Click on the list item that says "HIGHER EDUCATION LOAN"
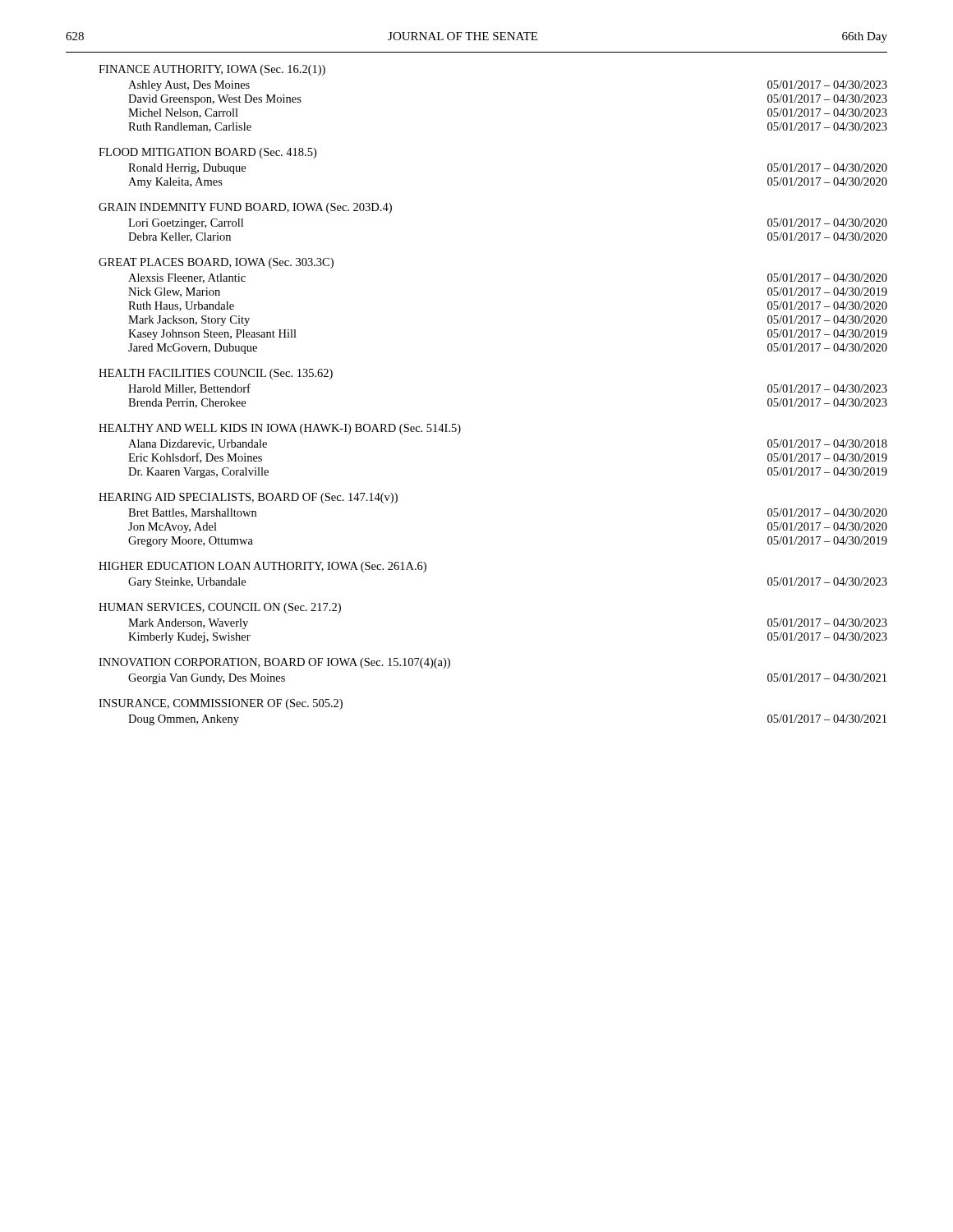This screenshot has height=1232, width=953. point(262,567)
